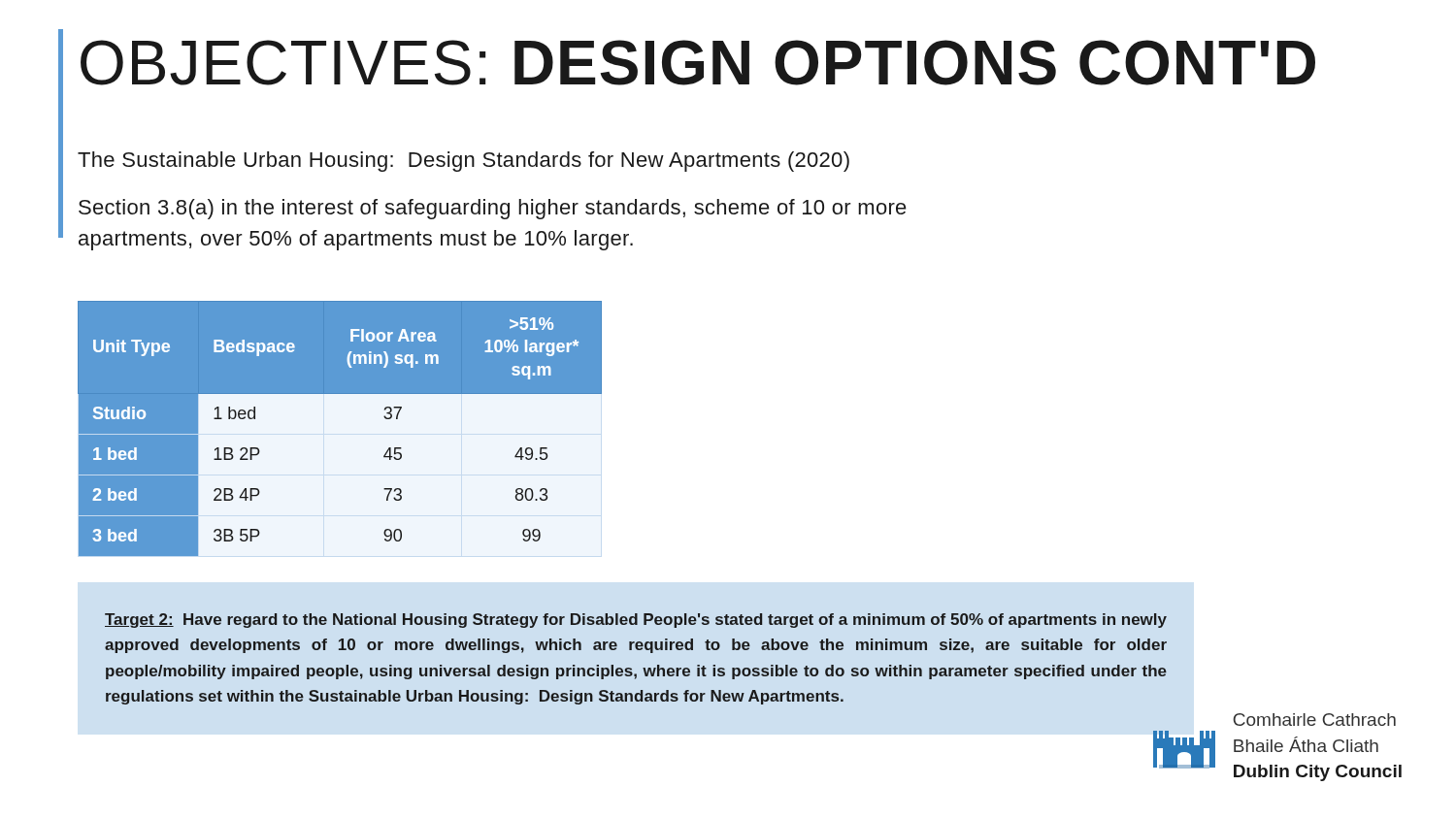Click the passage that begins "The Sustainable Urban Housing: Design"

pyautogui.click(x=464, y=160)
